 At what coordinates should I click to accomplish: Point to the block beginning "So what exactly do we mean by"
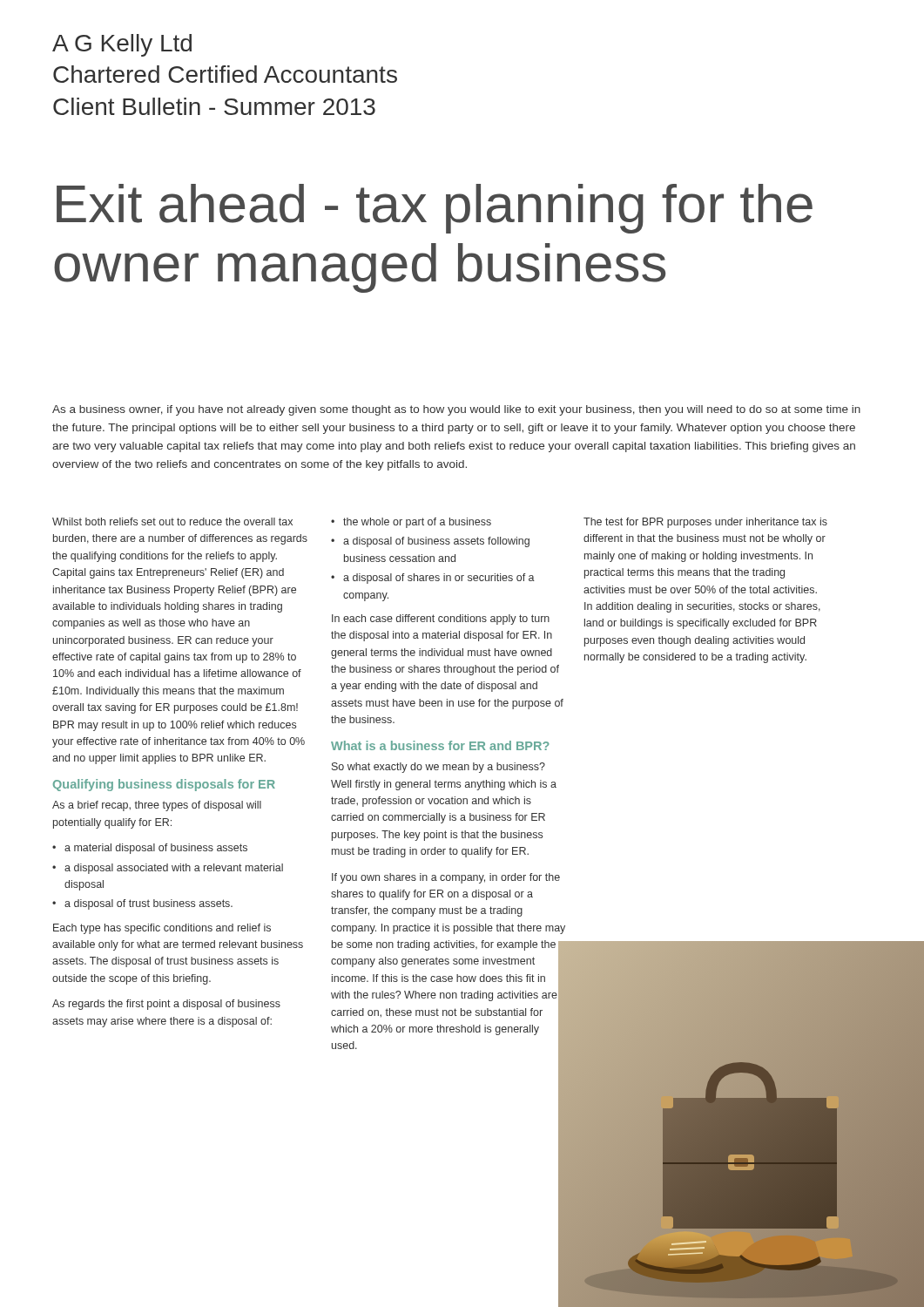[444, 809]
